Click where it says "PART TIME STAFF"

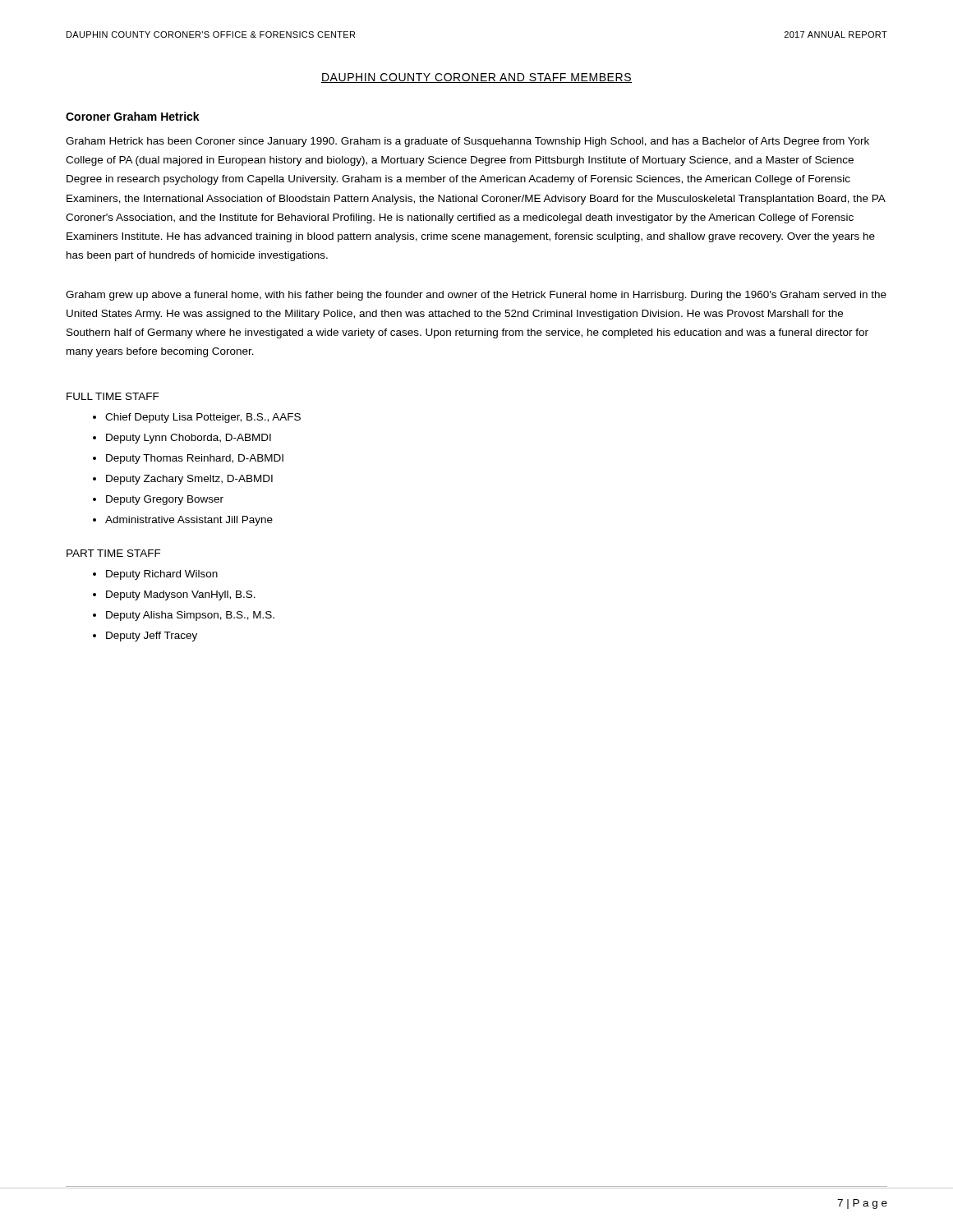pyautogui.click(x=113, y=553)
